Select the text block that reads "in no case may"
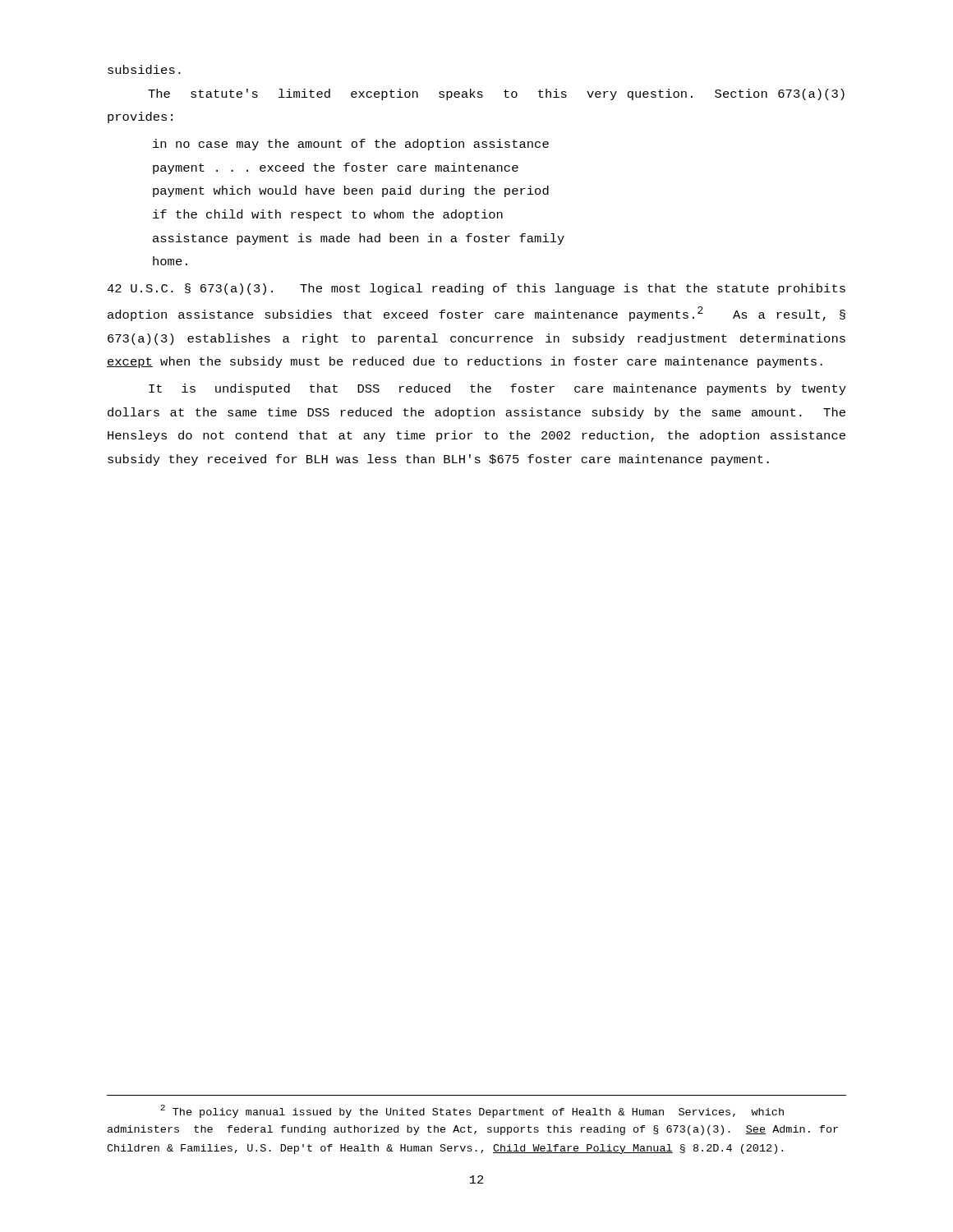The height and width of the screenshot is (1232, 953). point(358,203)
